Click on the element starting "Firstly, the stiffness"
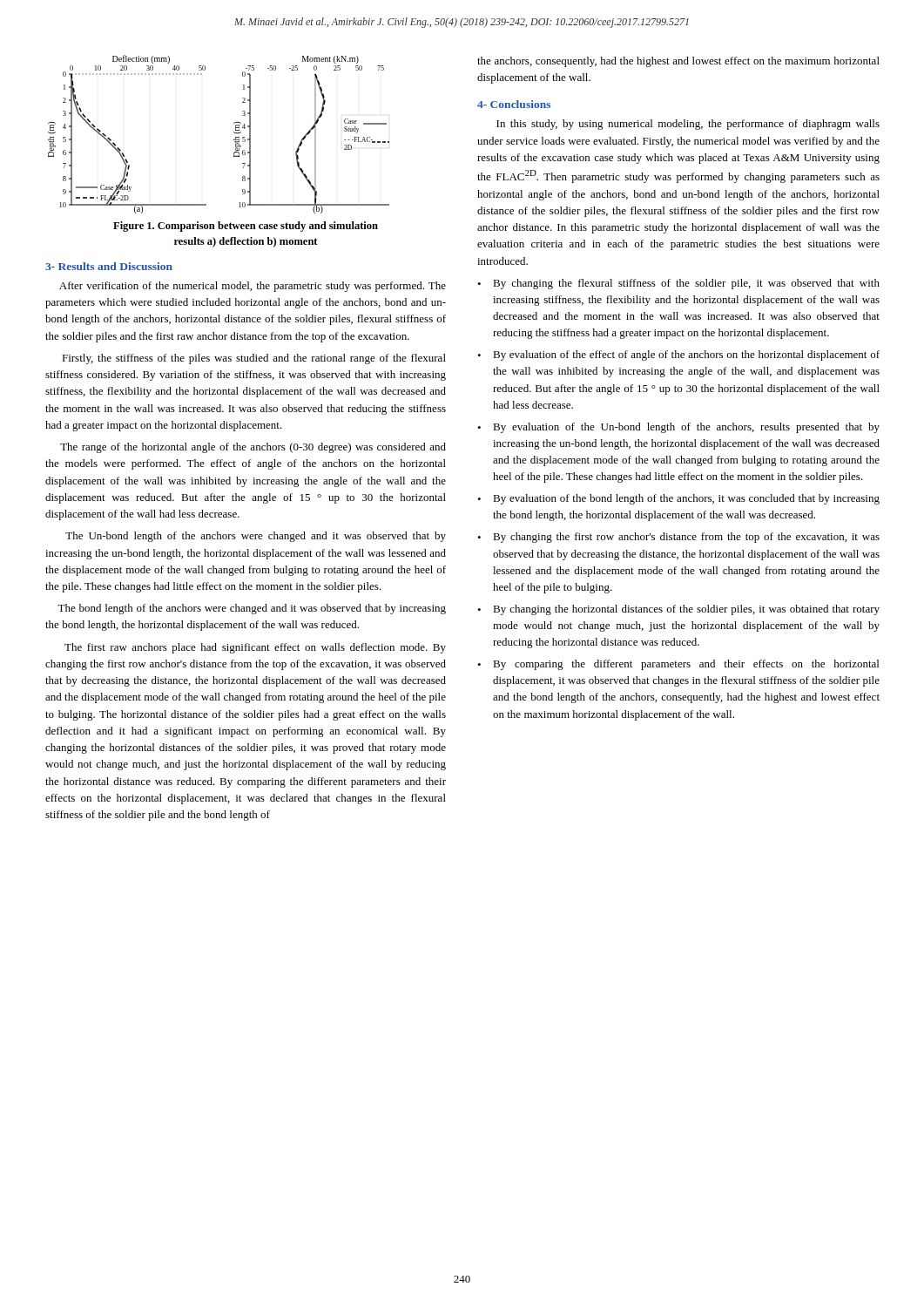This screenshot has height=1307, width=924. (246, 391)
